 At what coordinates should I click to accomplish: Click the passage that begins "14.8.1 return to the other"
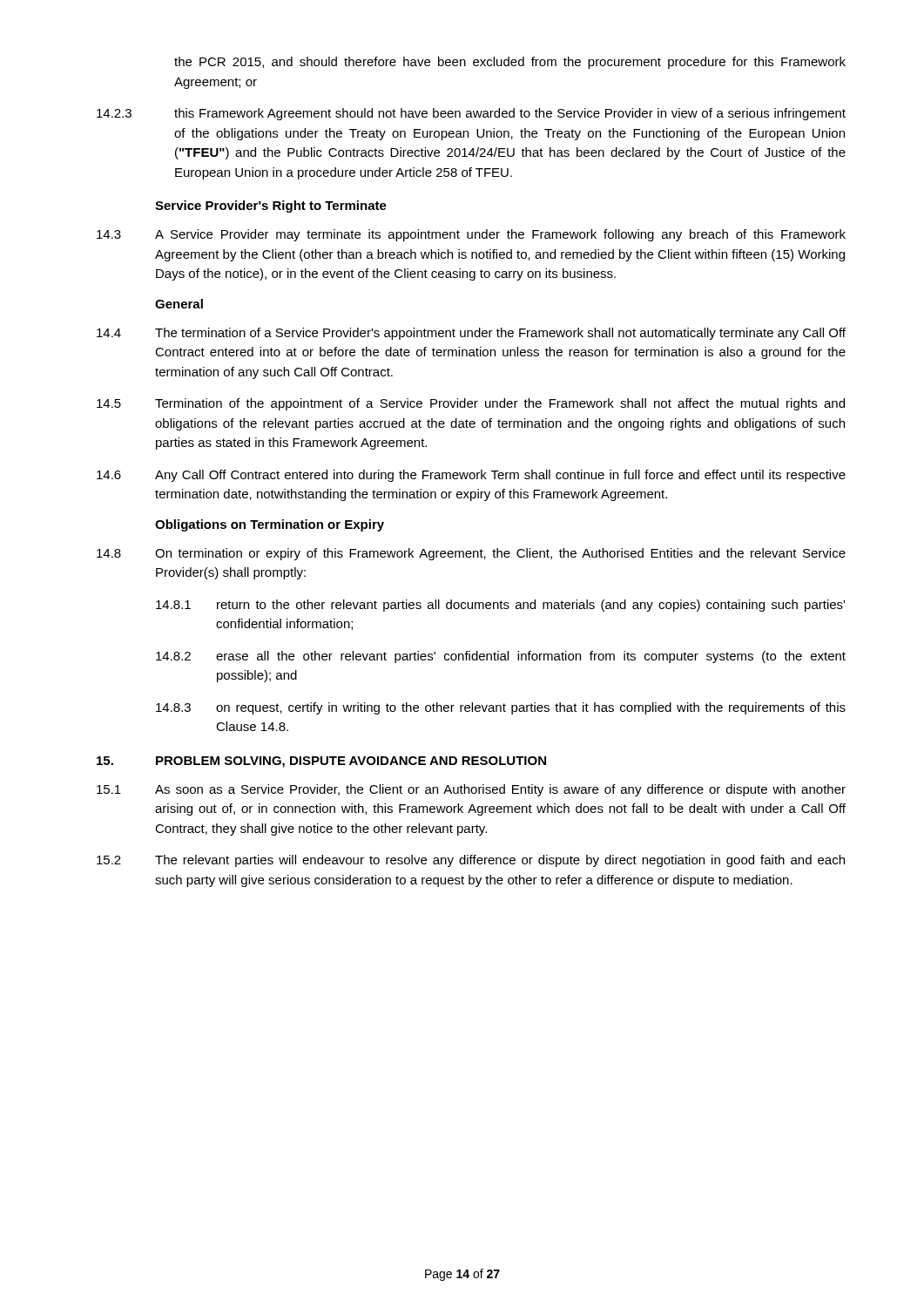[x=500, y=614]
